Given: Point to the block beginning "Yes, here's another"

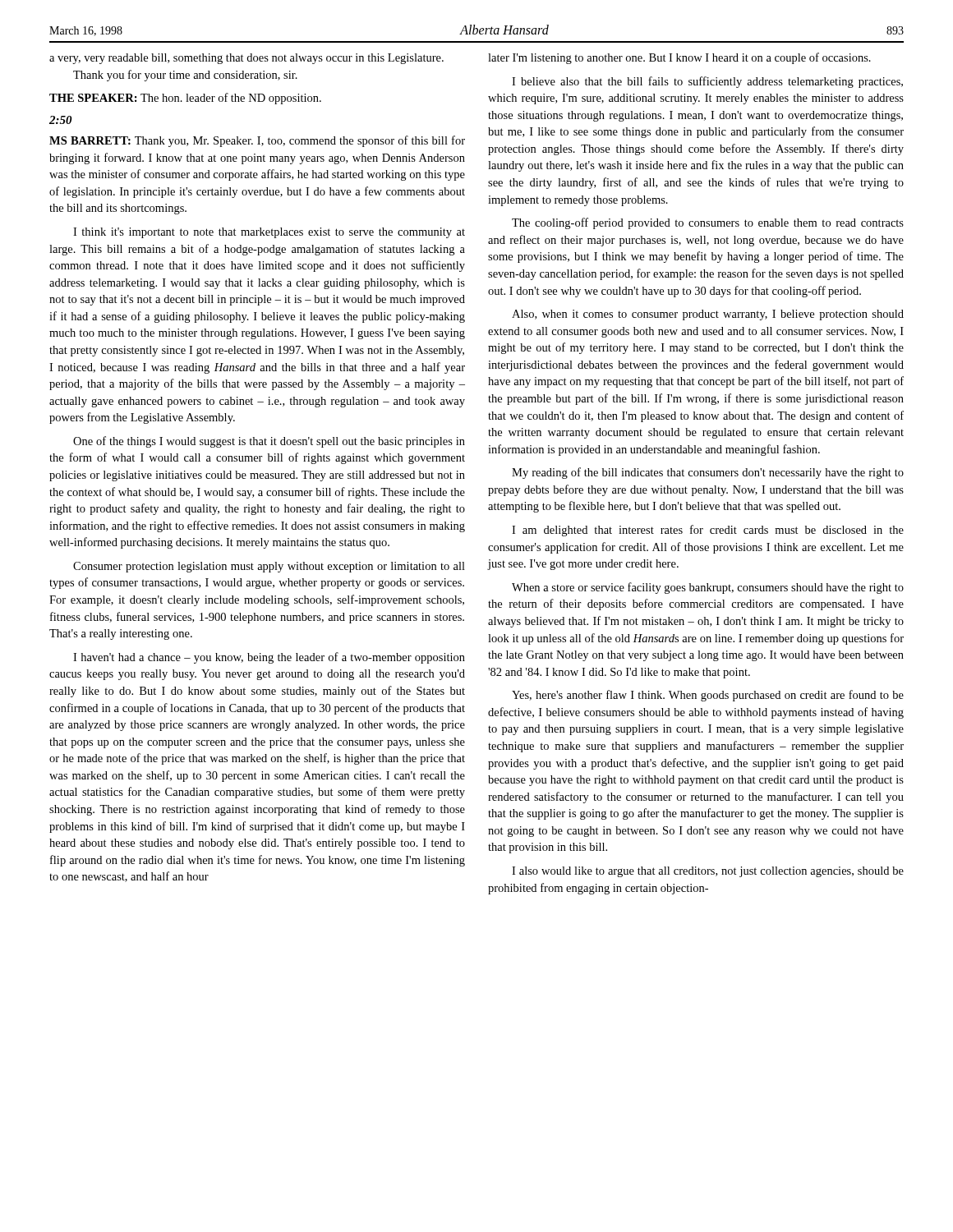Looking at the screenshot, I should point(696,771).
